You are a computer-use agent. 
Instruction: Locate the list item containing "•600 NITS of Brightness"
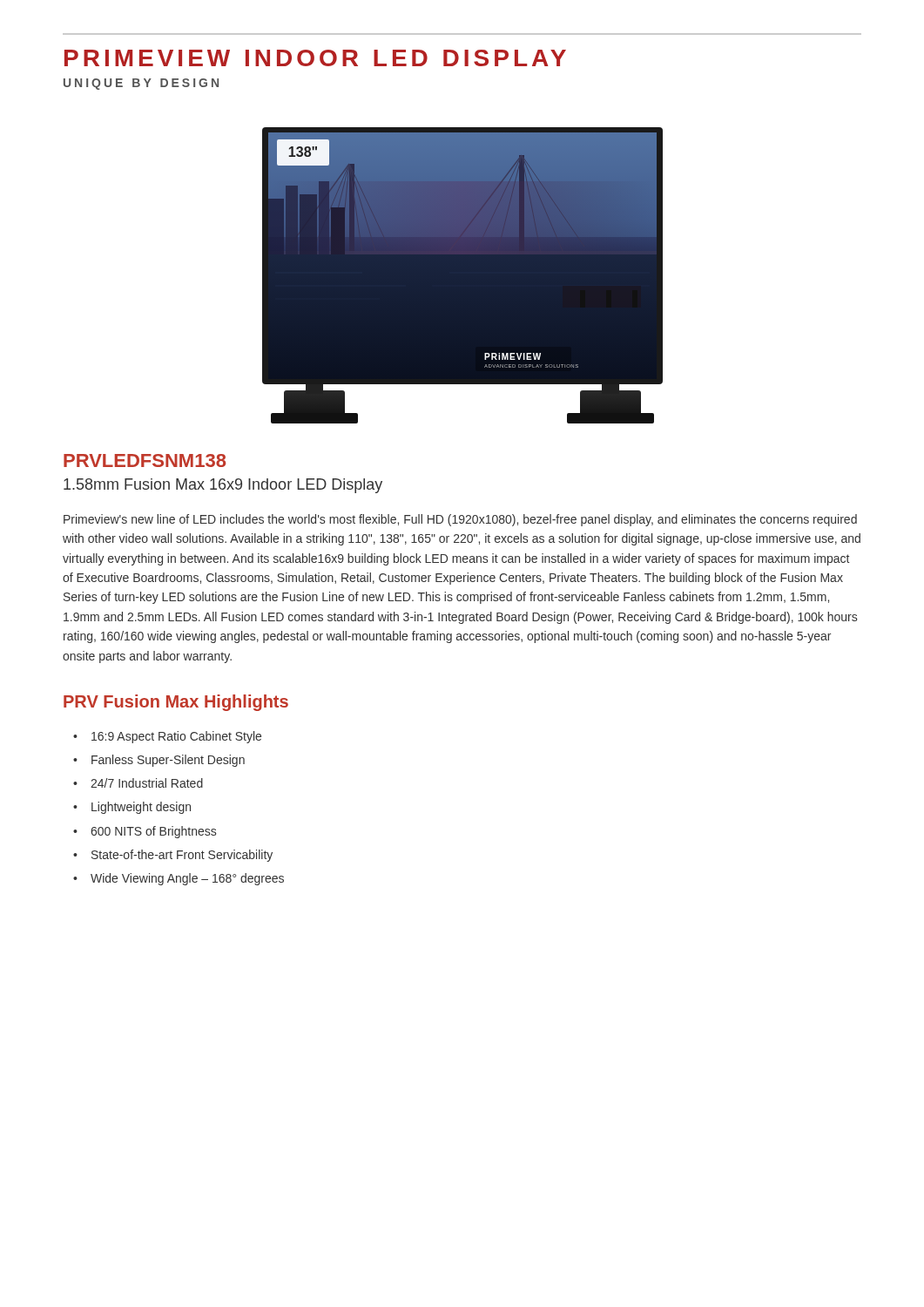pyautogui.click(x=145, y=832)
